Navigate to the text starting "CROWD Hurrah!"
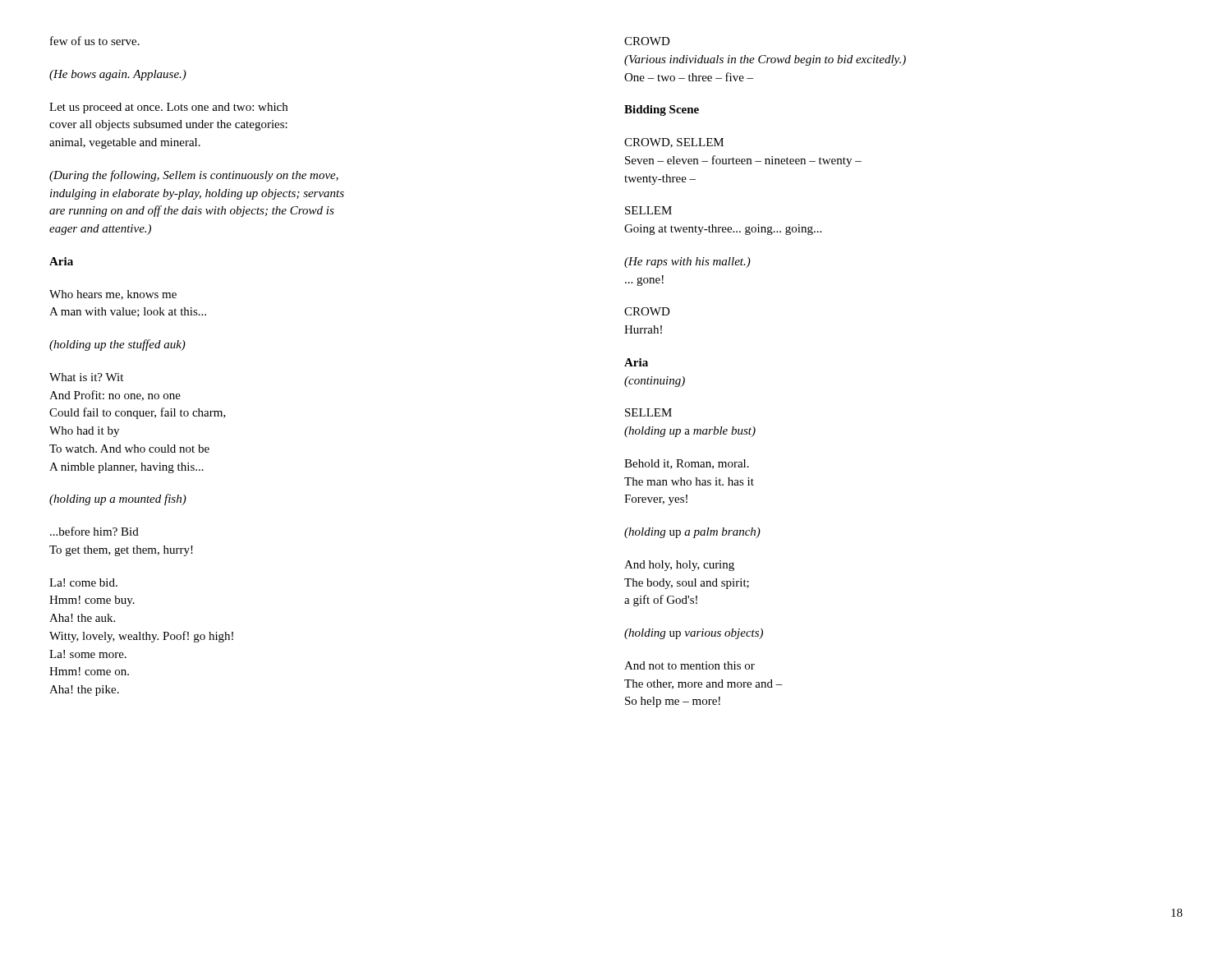Screen dimensions: 953x1232 pos(647,311)
